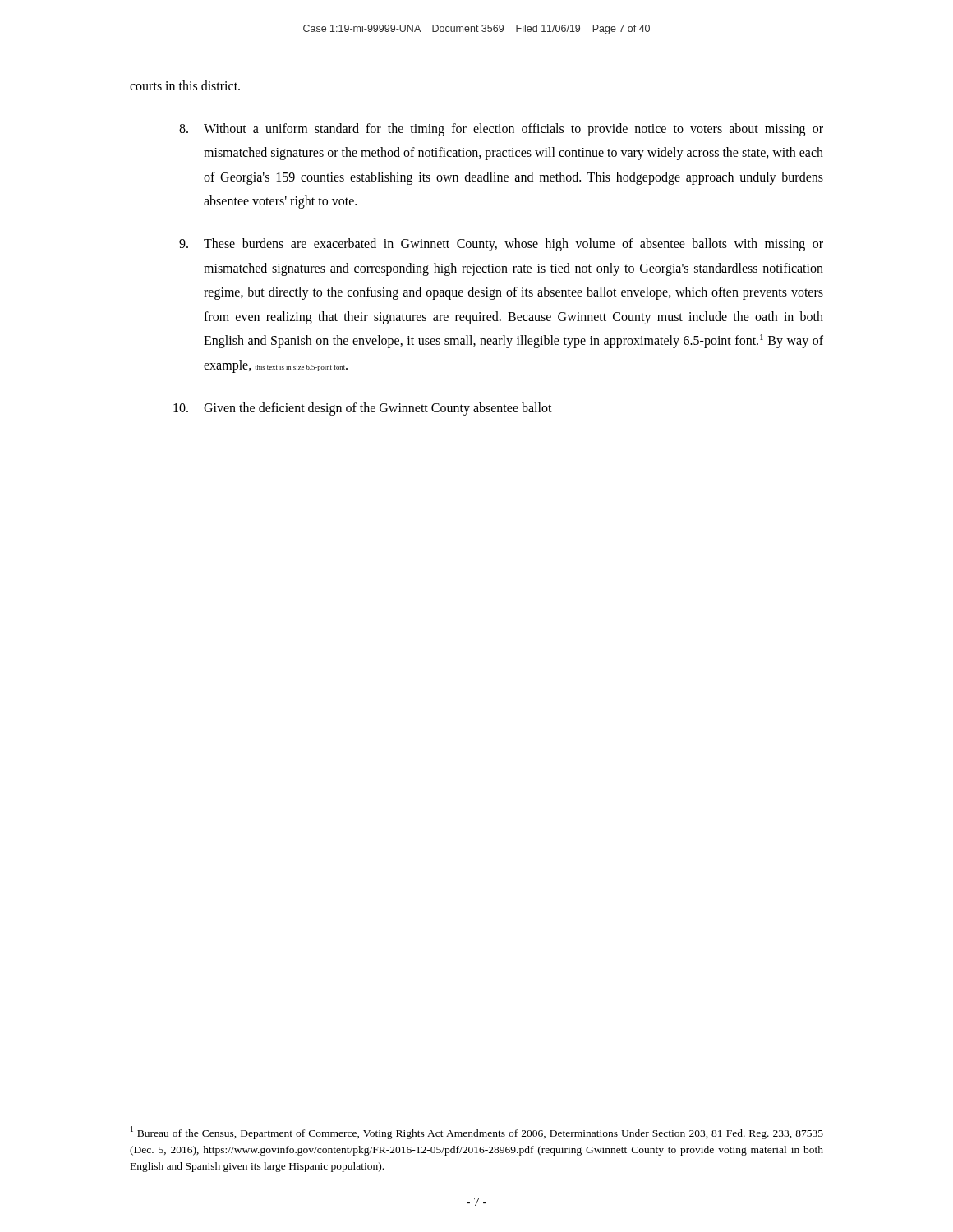The height and width of the screenshot is (1232, 953).
Task: Find the region starting "Given the deficient"
Action: tap(476, 408)
